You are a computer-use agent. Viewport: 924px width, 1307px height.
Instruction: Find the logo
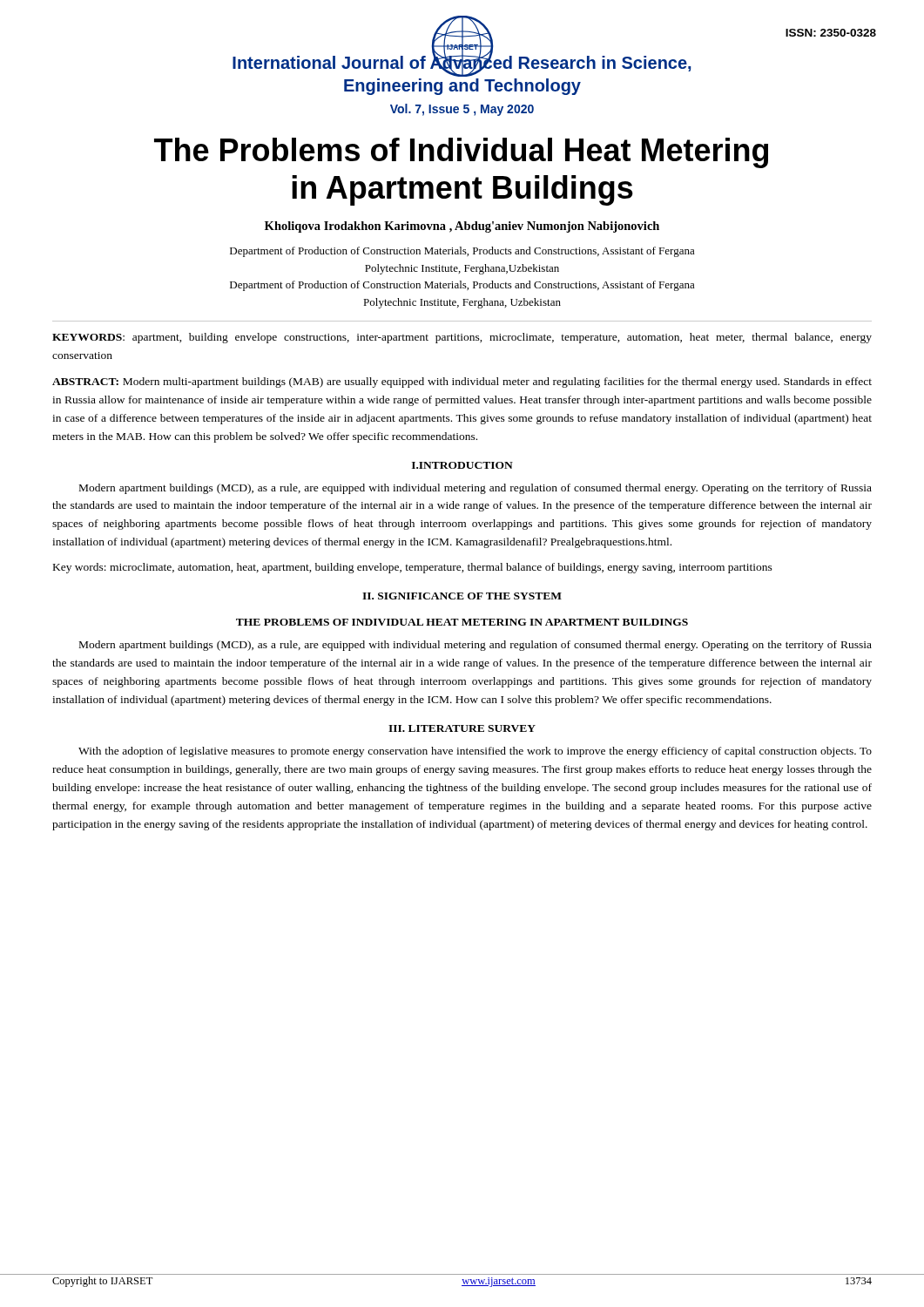[x=462, y=46]
